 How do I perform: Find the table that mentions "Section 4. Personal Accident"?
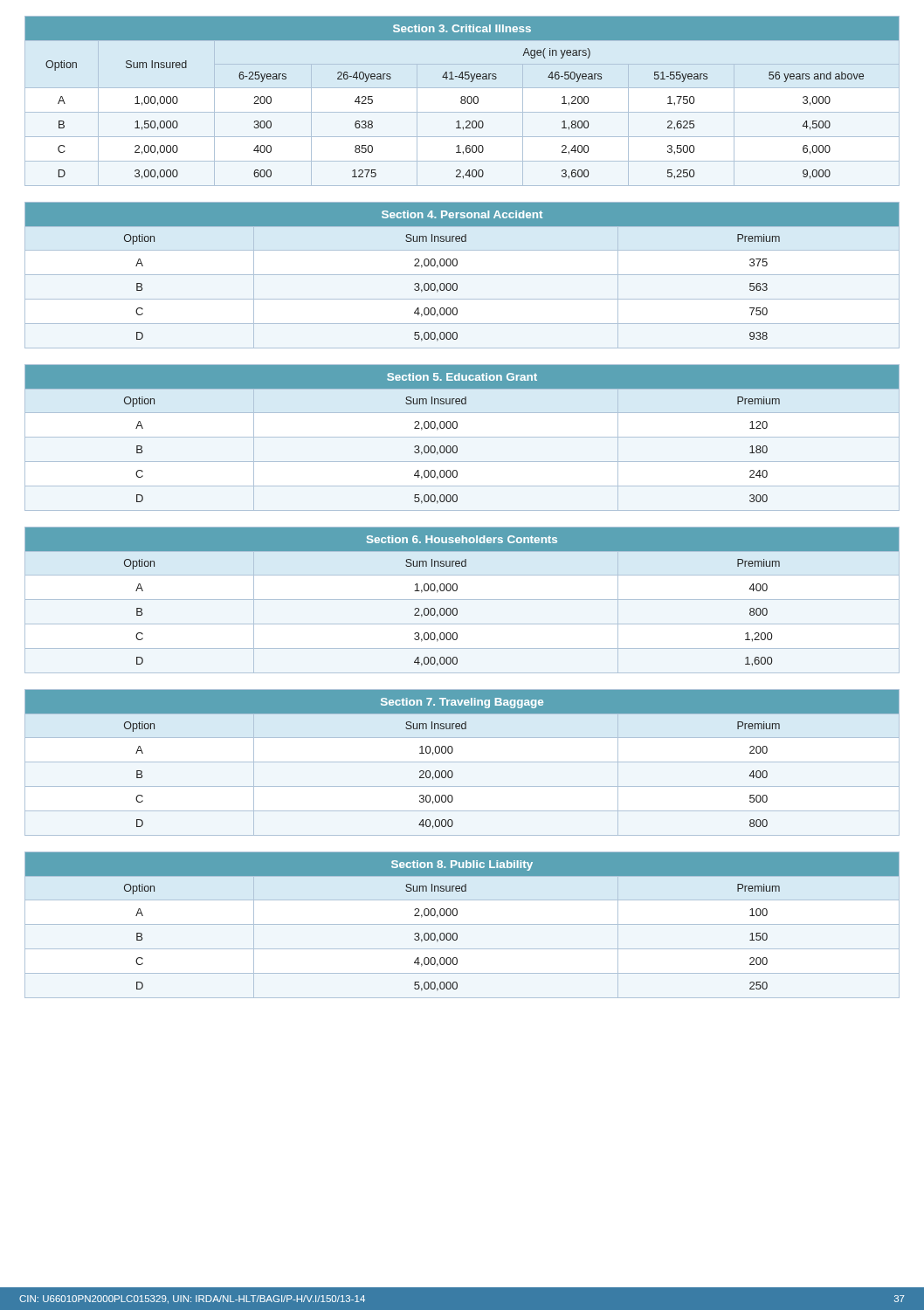(462, 275)
